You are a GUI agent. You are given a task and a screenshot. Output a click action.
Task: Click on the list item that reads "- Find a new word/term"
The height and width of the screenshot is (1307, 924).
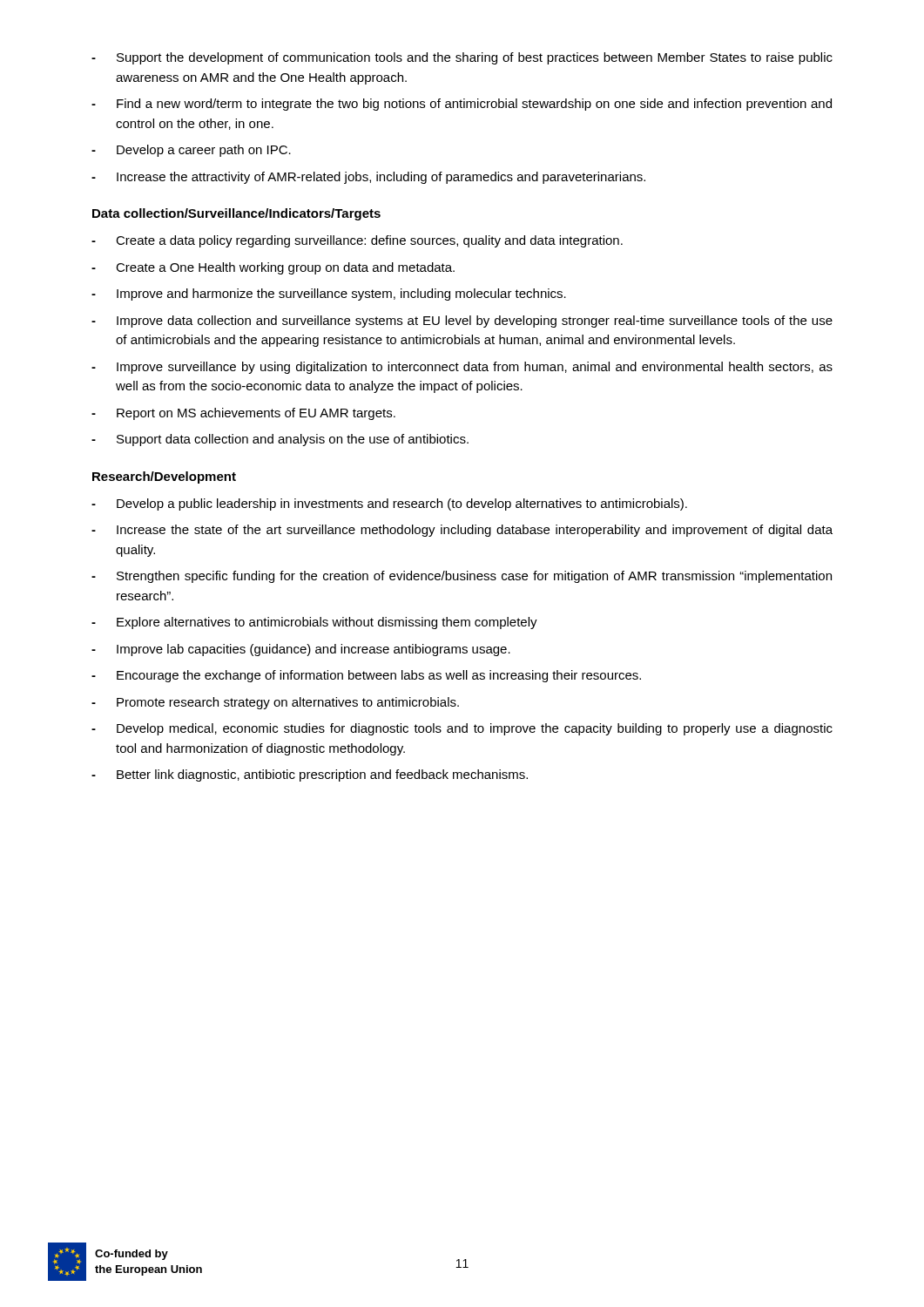(462, 114)
